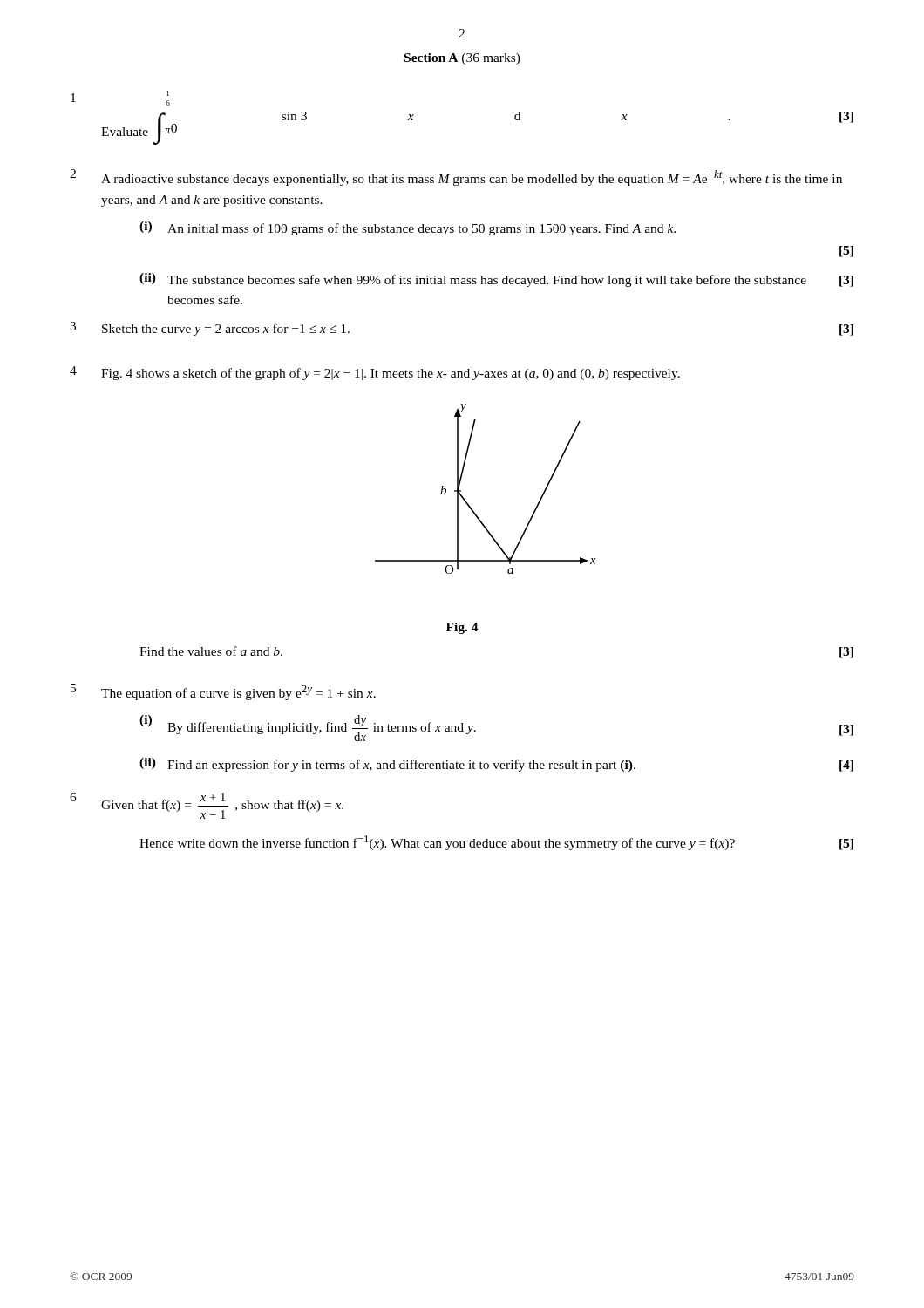Find the text block containing "6 Given that f(x)"

point(207,806)
